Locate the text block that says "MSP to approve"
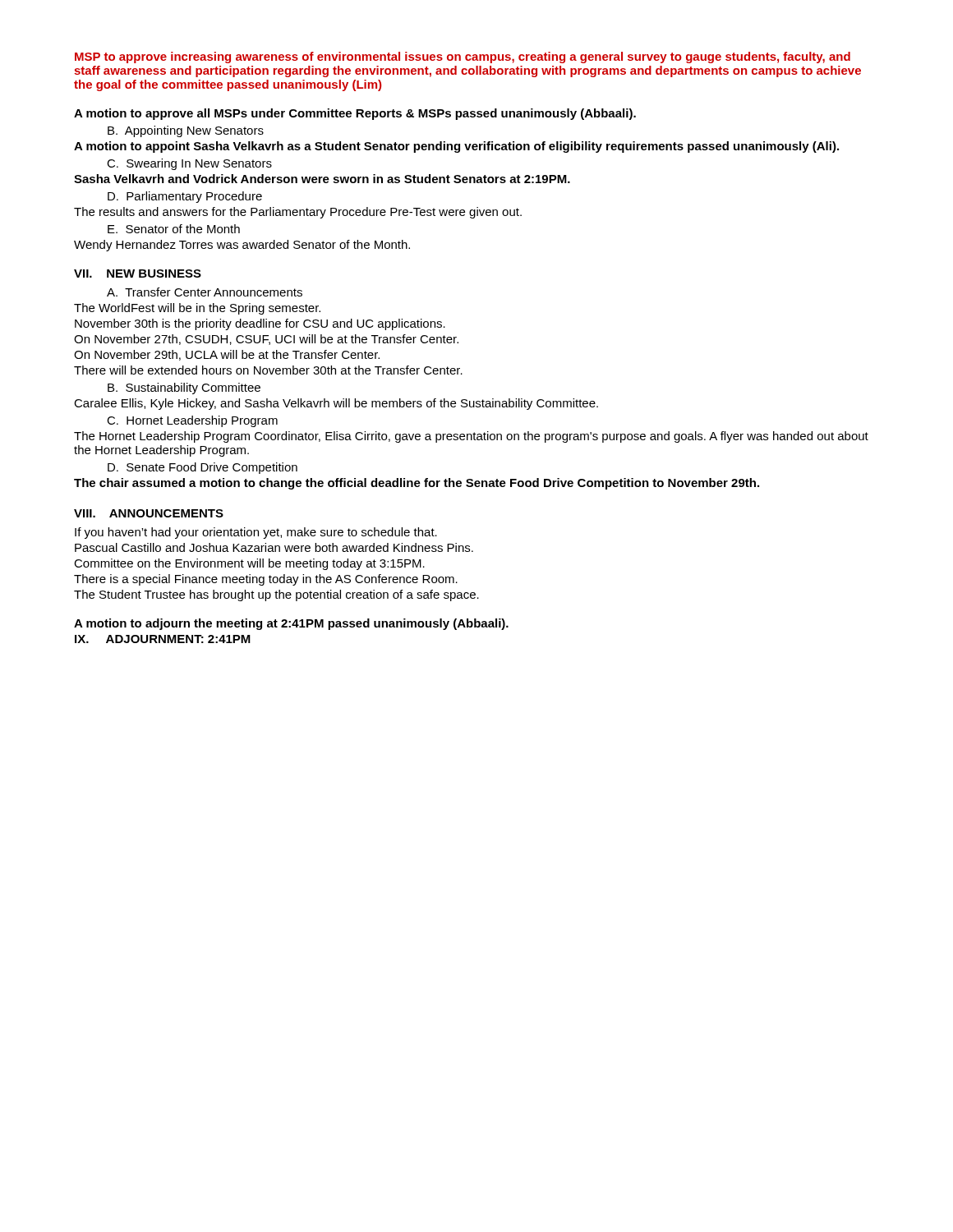Viewport: 953px width, 1232px height. 468,70
